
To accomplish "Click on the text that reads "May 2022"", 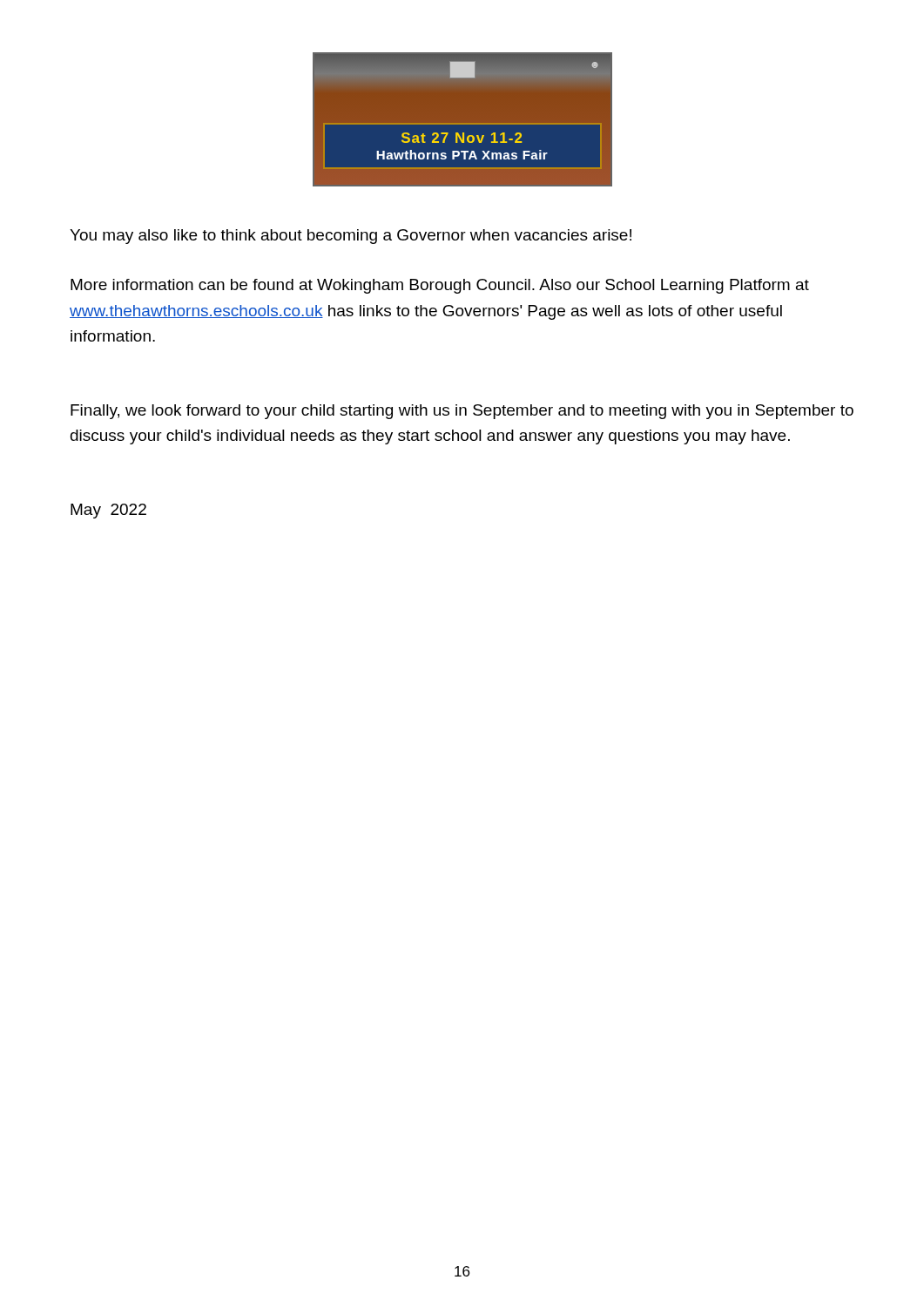I will pyautogui.click(x=108, y=509).
